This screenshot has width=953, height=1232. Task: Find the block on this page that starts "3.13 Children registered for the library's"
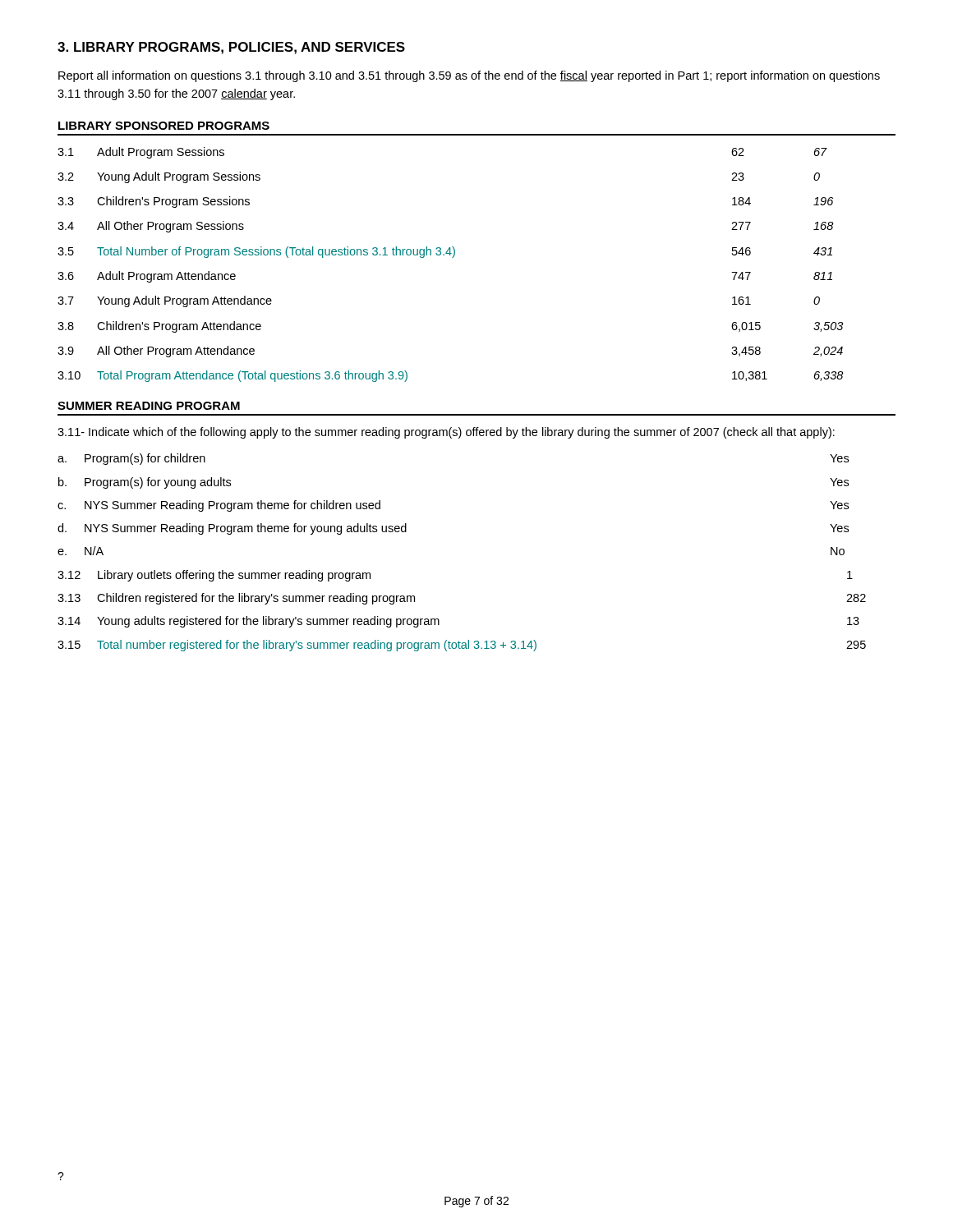[71, 598]
